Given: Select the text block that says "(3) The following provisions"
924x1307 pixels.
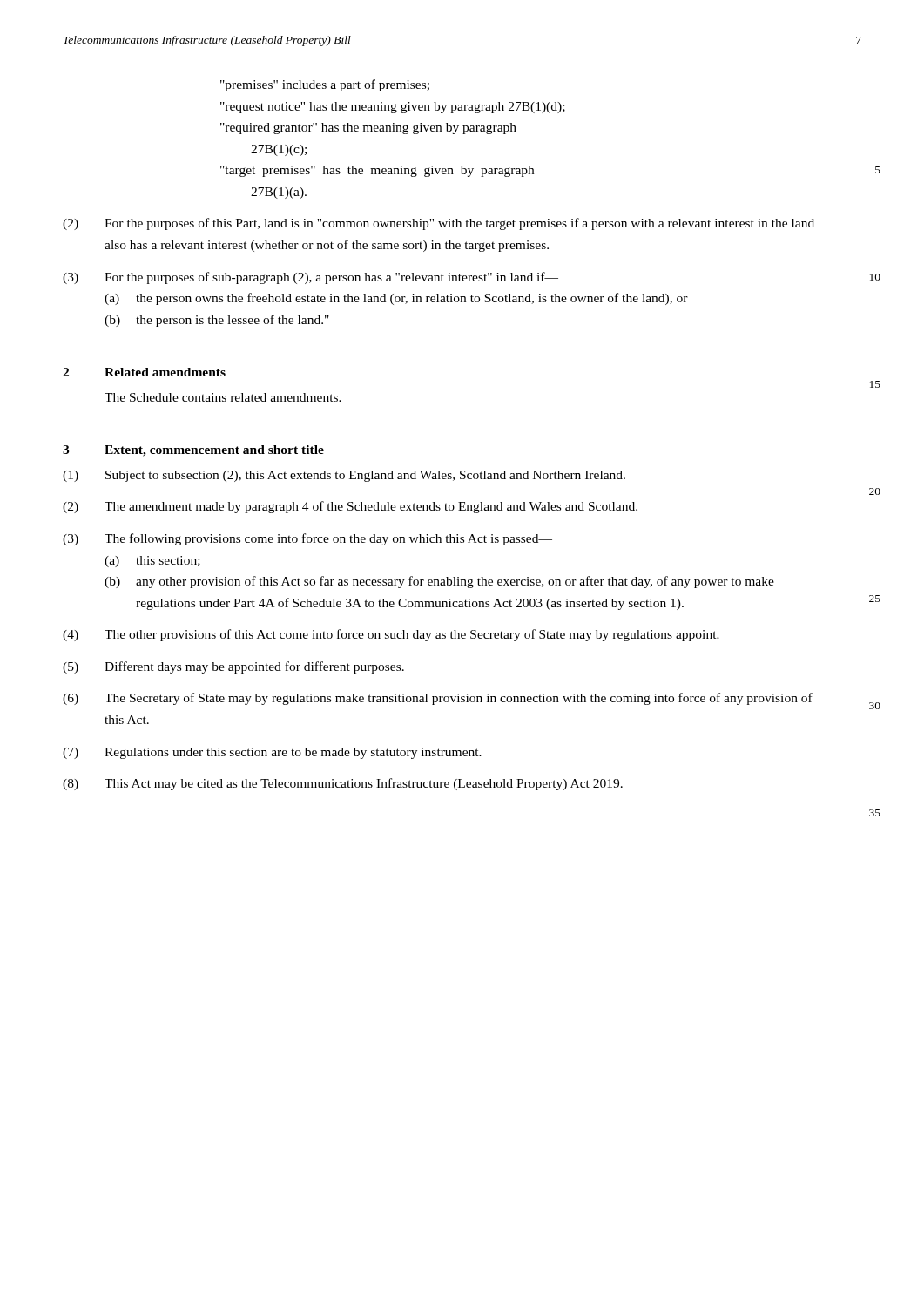Looking at the screenshot, I should click(x=446, y=571).
